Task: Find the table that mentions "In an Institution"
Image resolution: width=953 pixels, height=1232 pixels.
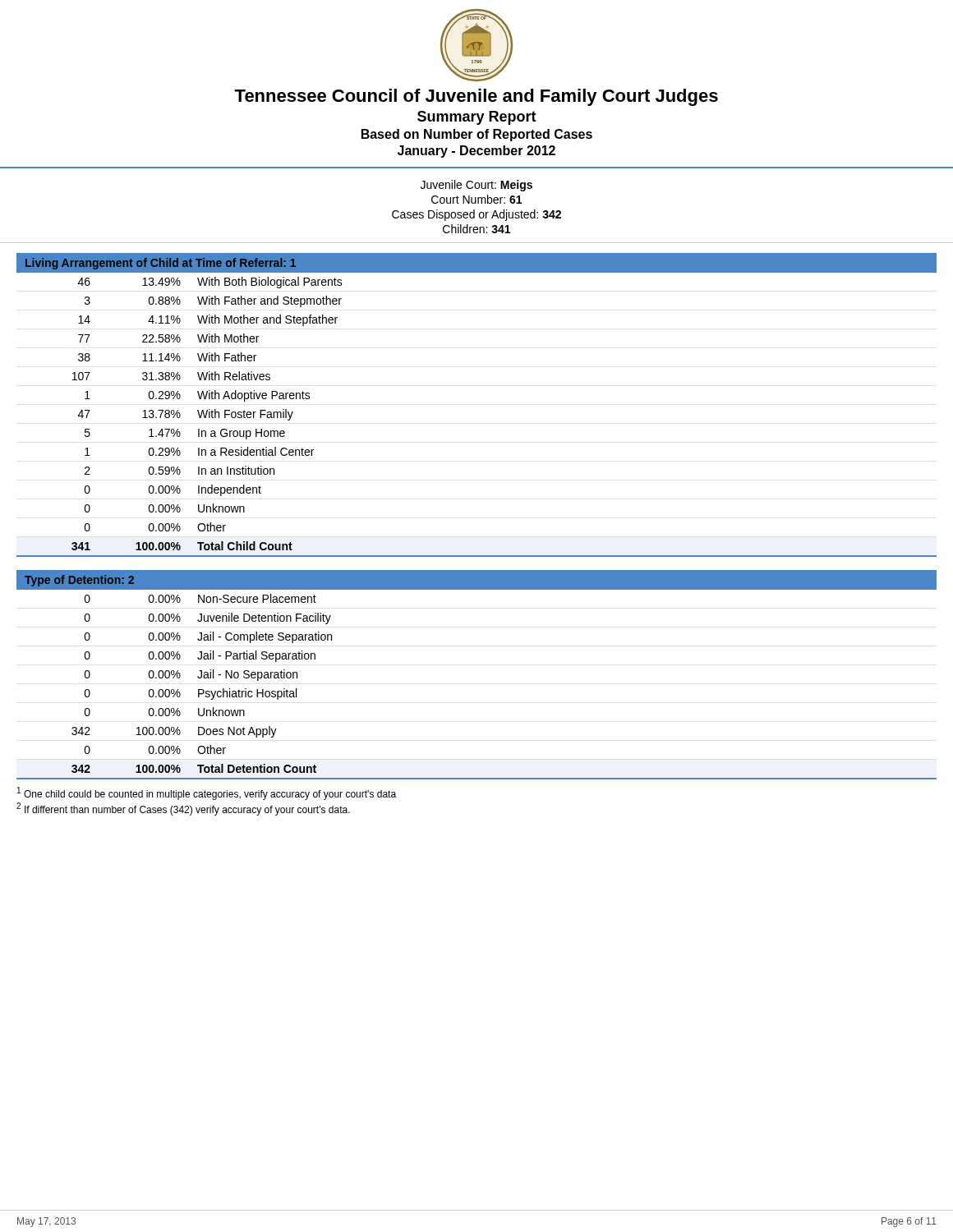Action: 476,415
